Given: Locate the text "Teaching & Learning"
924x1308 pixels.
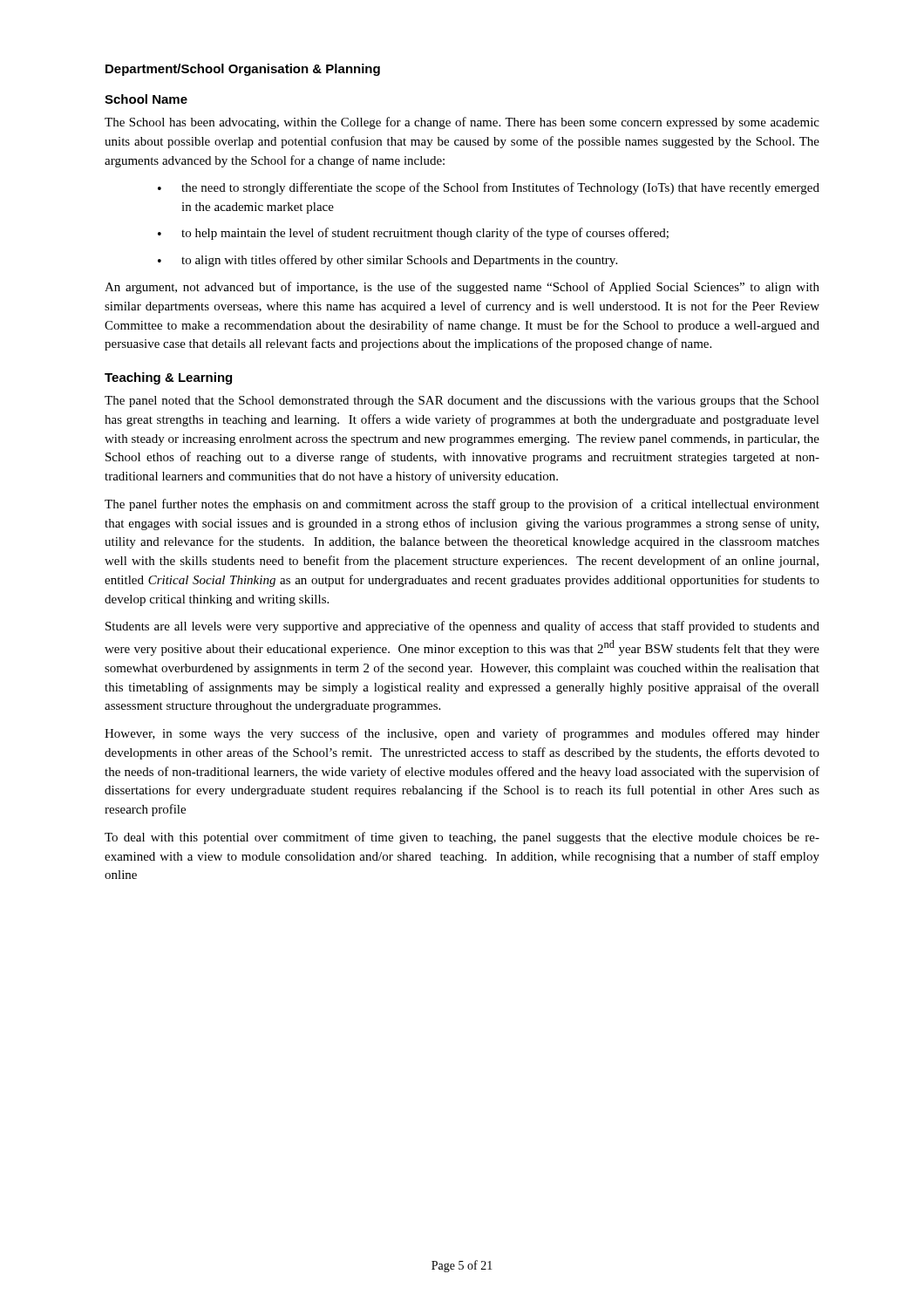Looking at the screenshot, I should pyautogui.click(x=169, y=377).
